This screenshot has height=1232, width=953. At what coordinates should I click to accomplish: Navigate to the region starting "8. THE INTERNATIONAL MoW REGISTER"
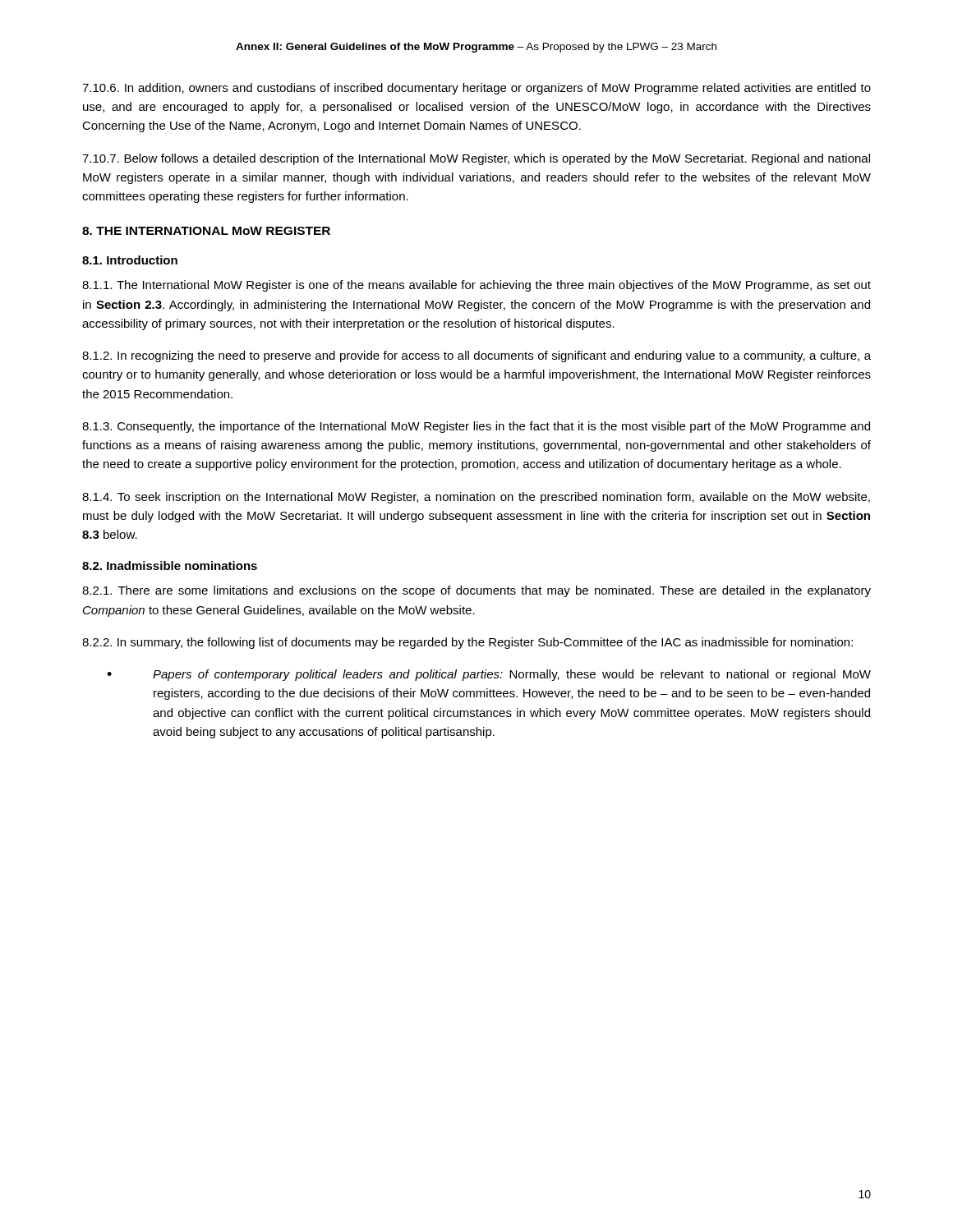point(206,231)
